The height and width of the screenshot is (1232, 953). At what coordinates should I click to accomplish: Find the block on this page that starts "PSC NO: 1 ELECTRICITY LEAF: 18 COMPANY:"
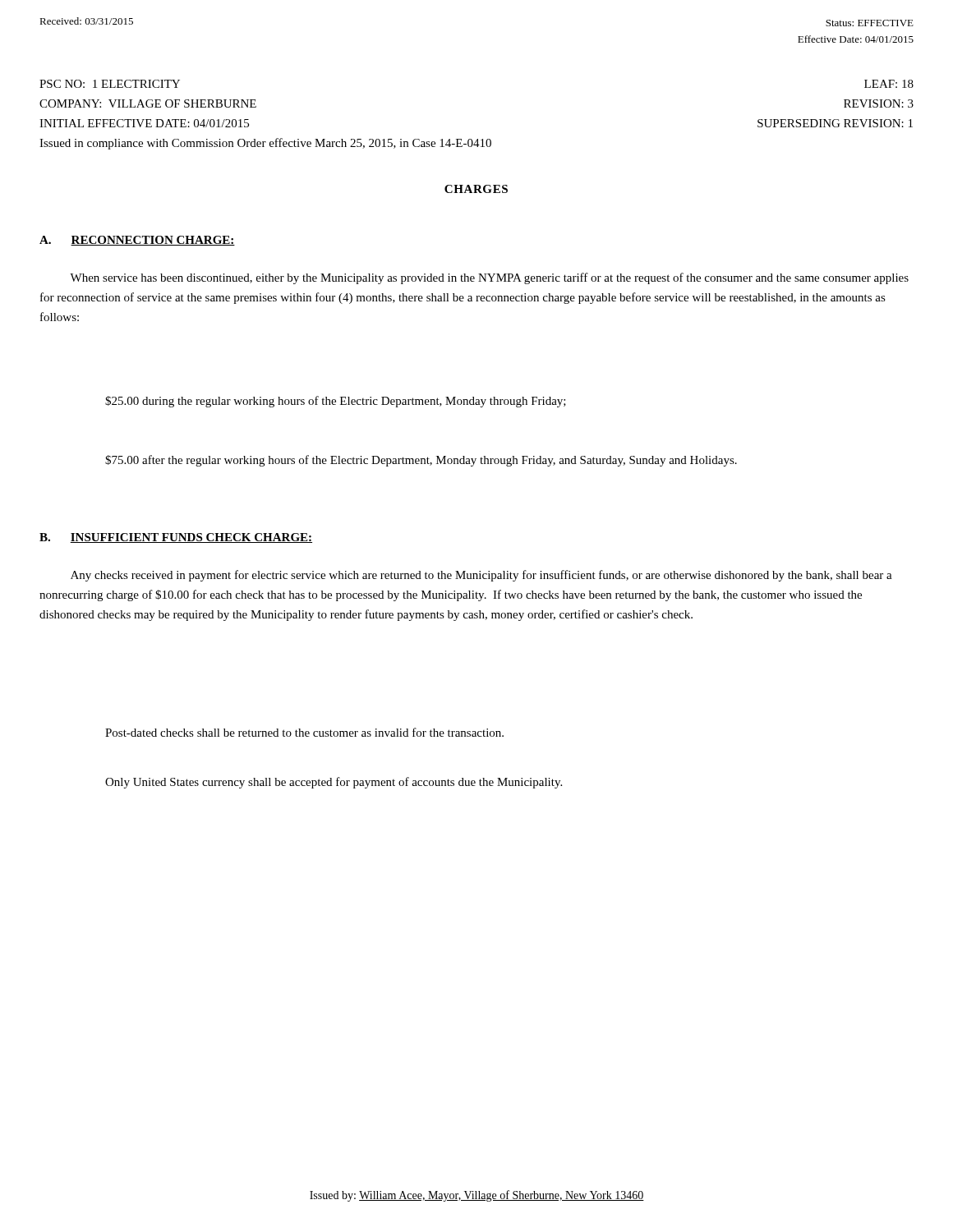point(111,83)
